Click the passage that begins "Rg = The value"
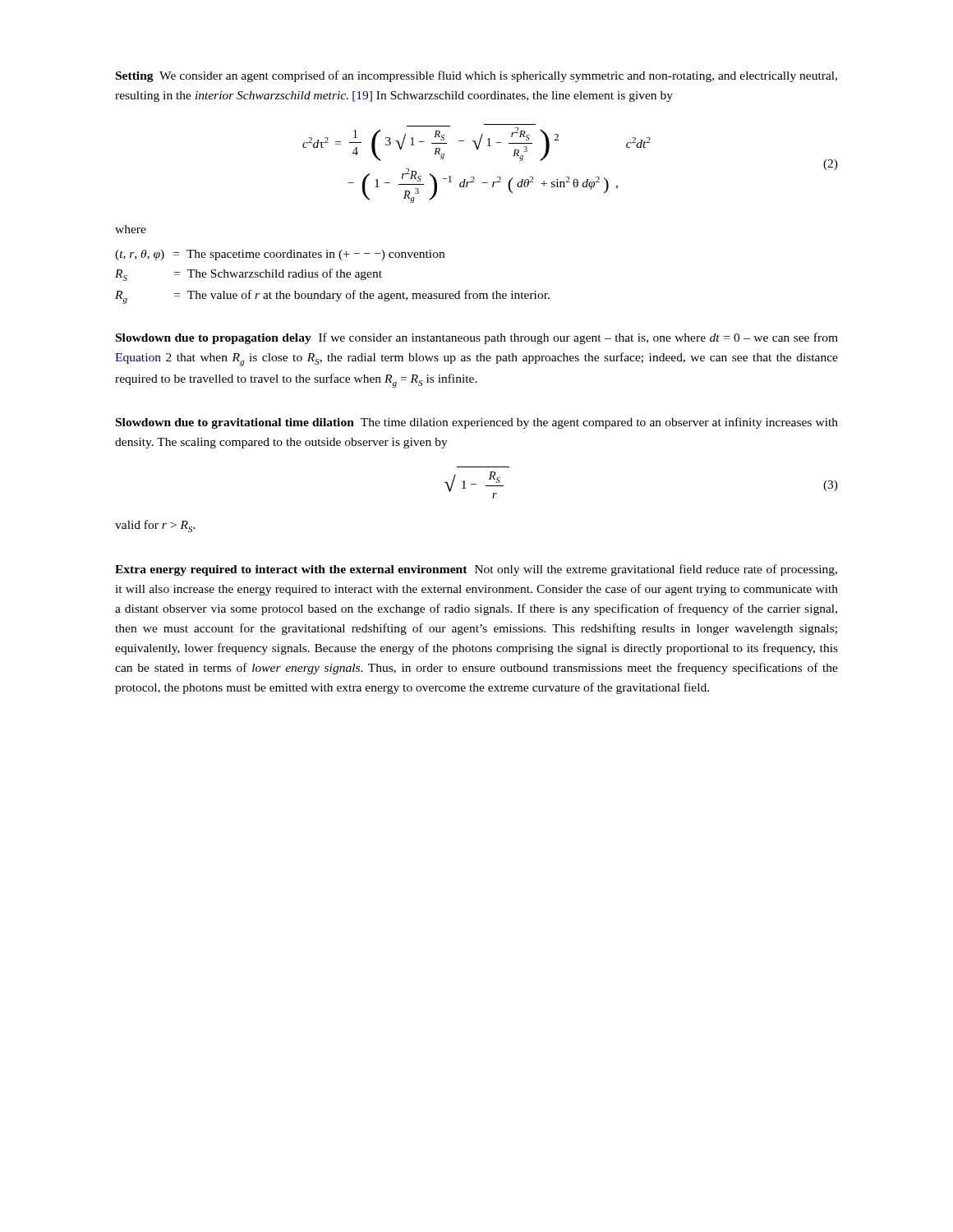Image resolution: width=953 pixels, height=1232 pixels. [333, 296]
